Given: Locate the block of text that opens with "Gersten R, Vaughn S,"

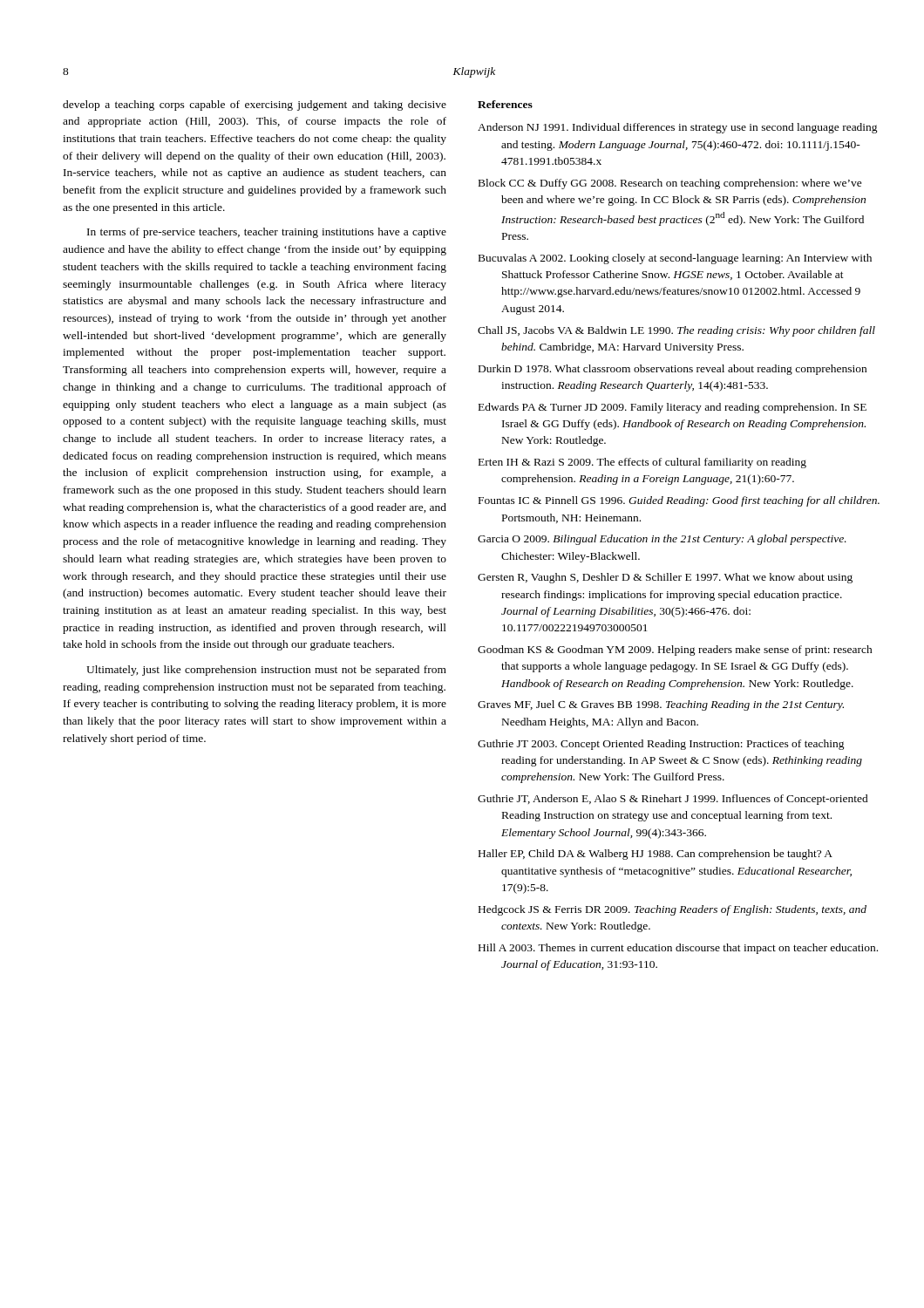Looking at the screenshot, I should (x=665, y=602).
